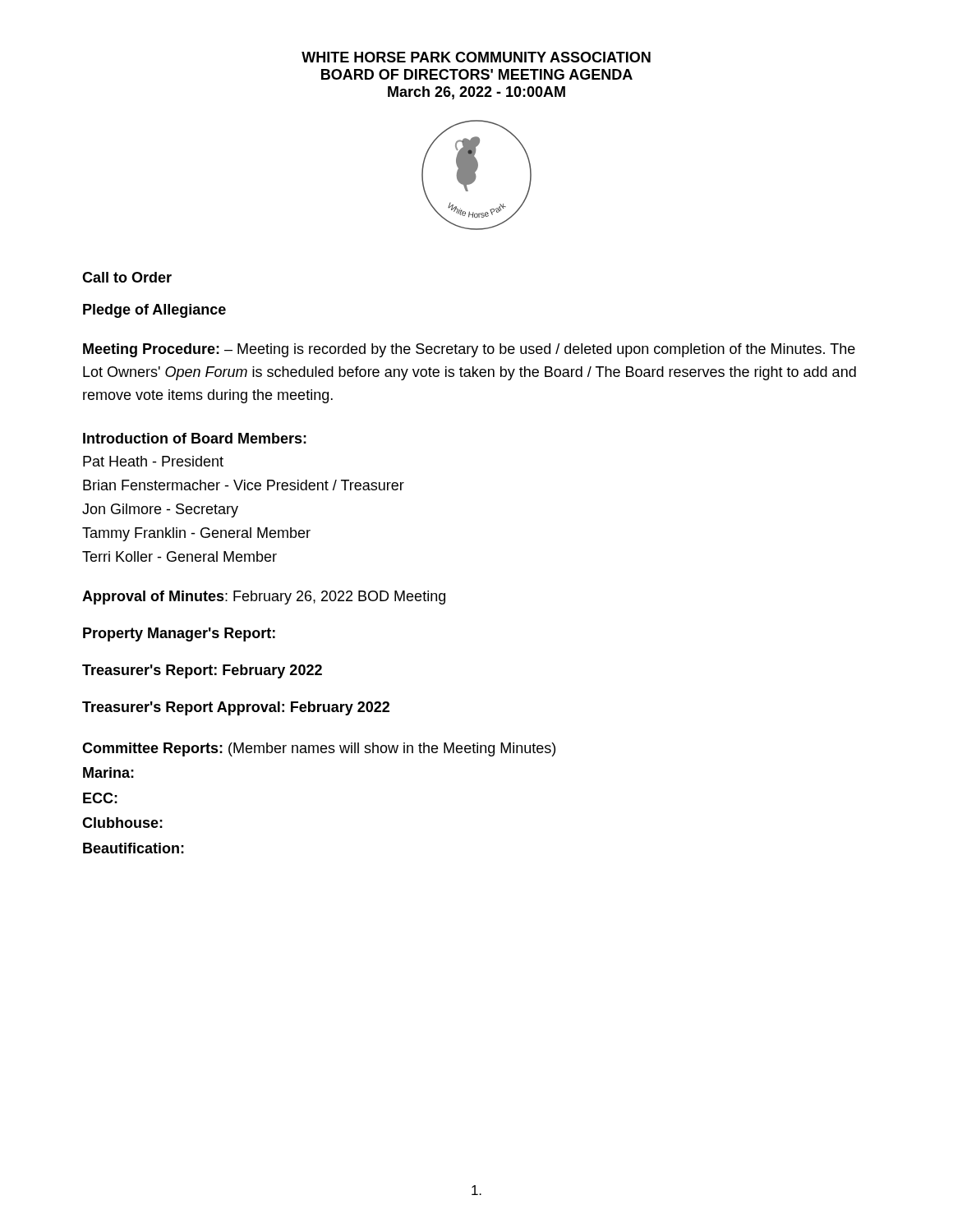The image size is (953, 1232).
Task: Click where it says "Call to Order"
Action: (127, 278)
